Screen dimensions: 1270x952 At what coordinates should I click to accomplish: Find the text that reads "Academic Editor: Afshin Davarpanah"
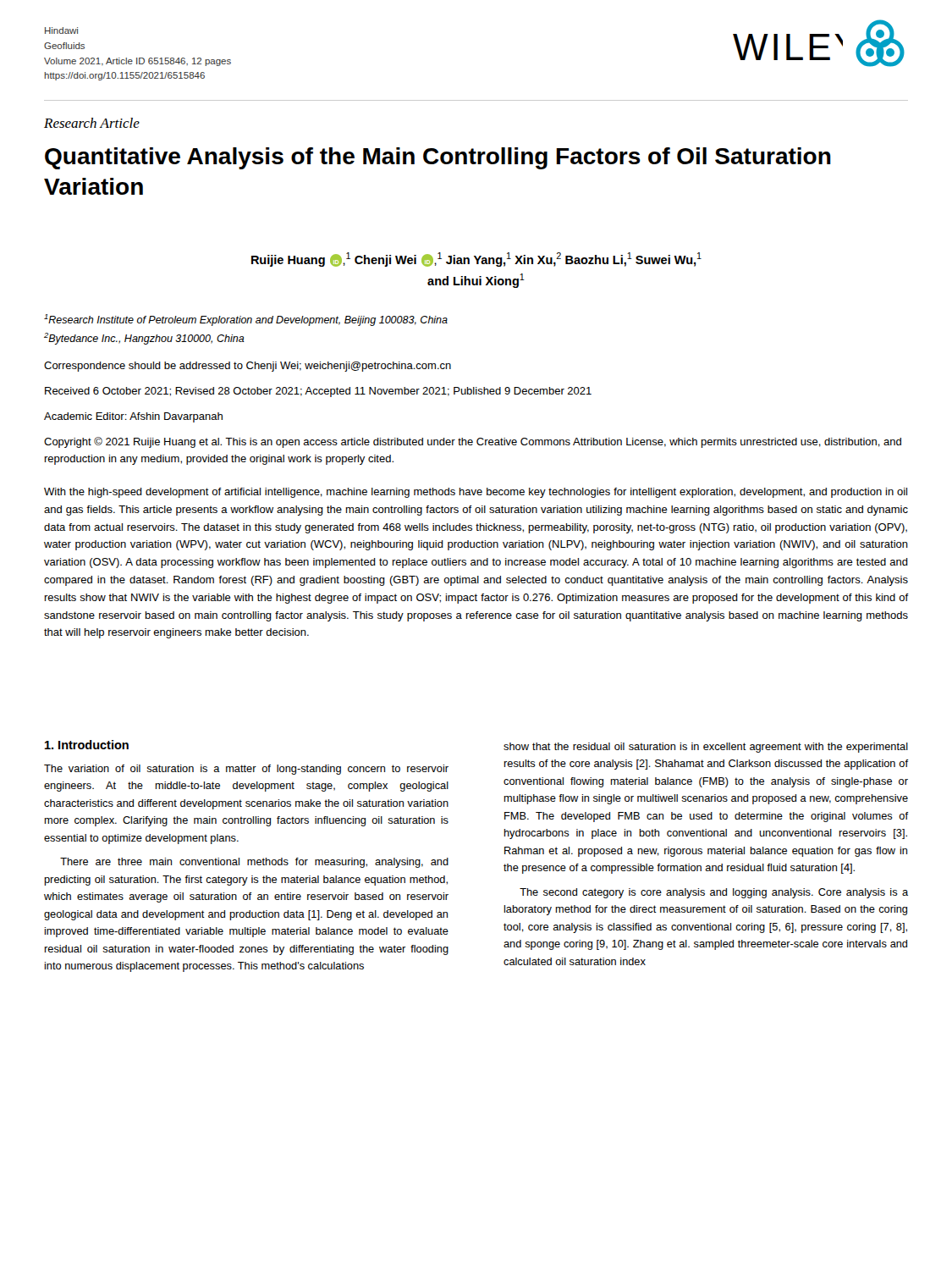pyautogui.click(x=134, y=416)
